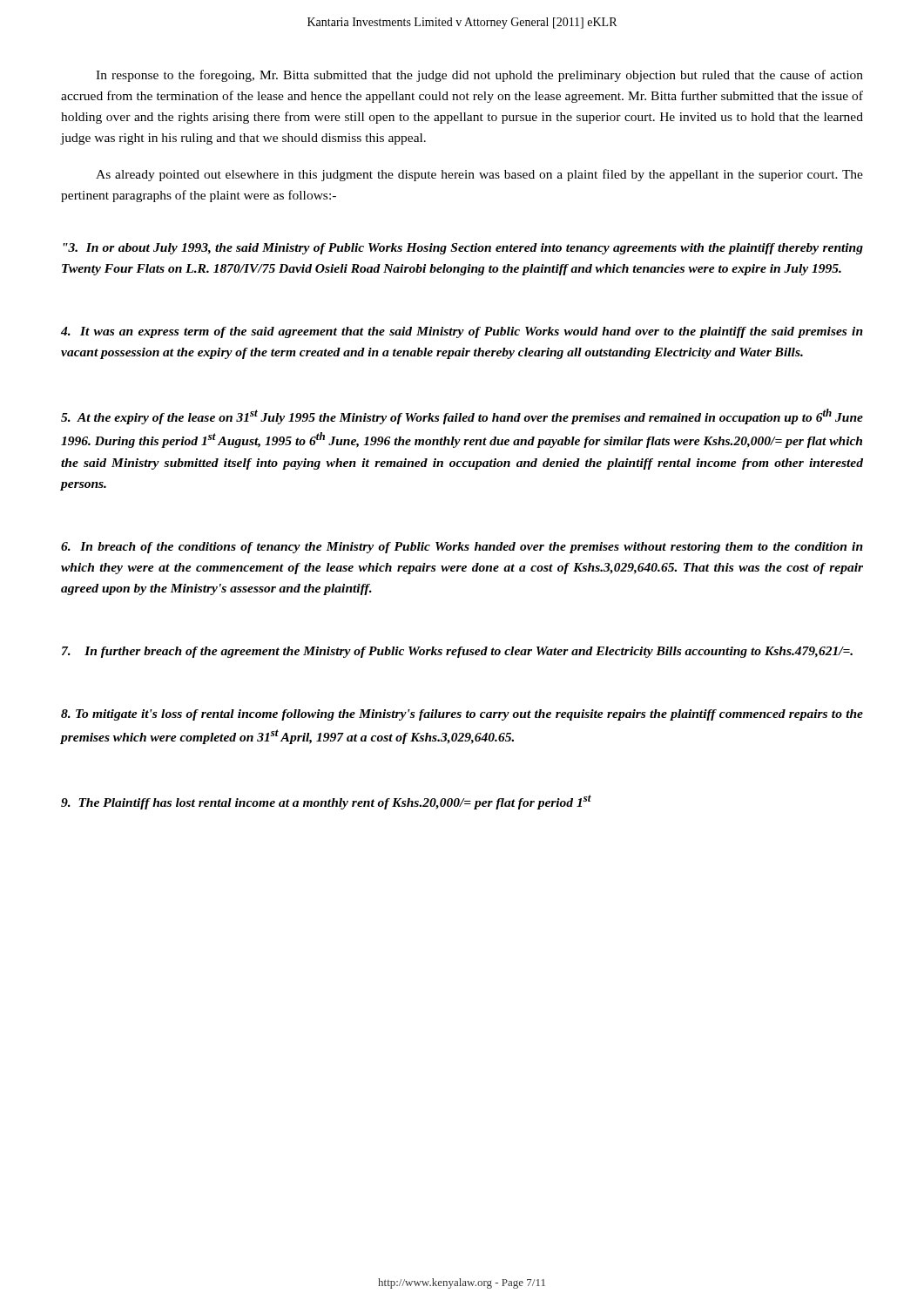
Task: Locate the block of text that opens with "It was an express term of"
Action: click(x=462, y=341)
